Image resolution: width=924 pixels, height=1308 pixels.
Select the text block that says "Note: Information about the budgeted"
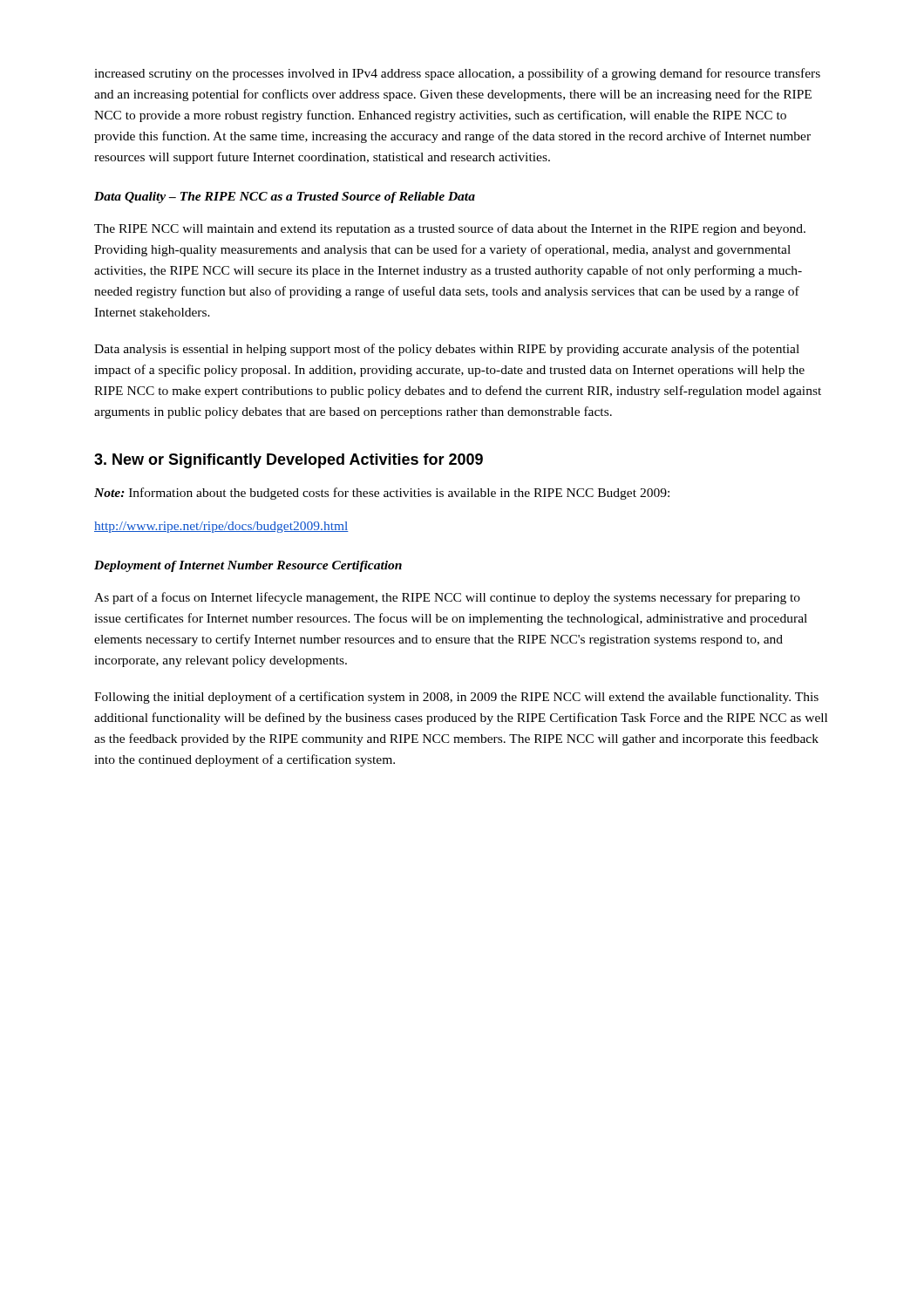[382, 493]
